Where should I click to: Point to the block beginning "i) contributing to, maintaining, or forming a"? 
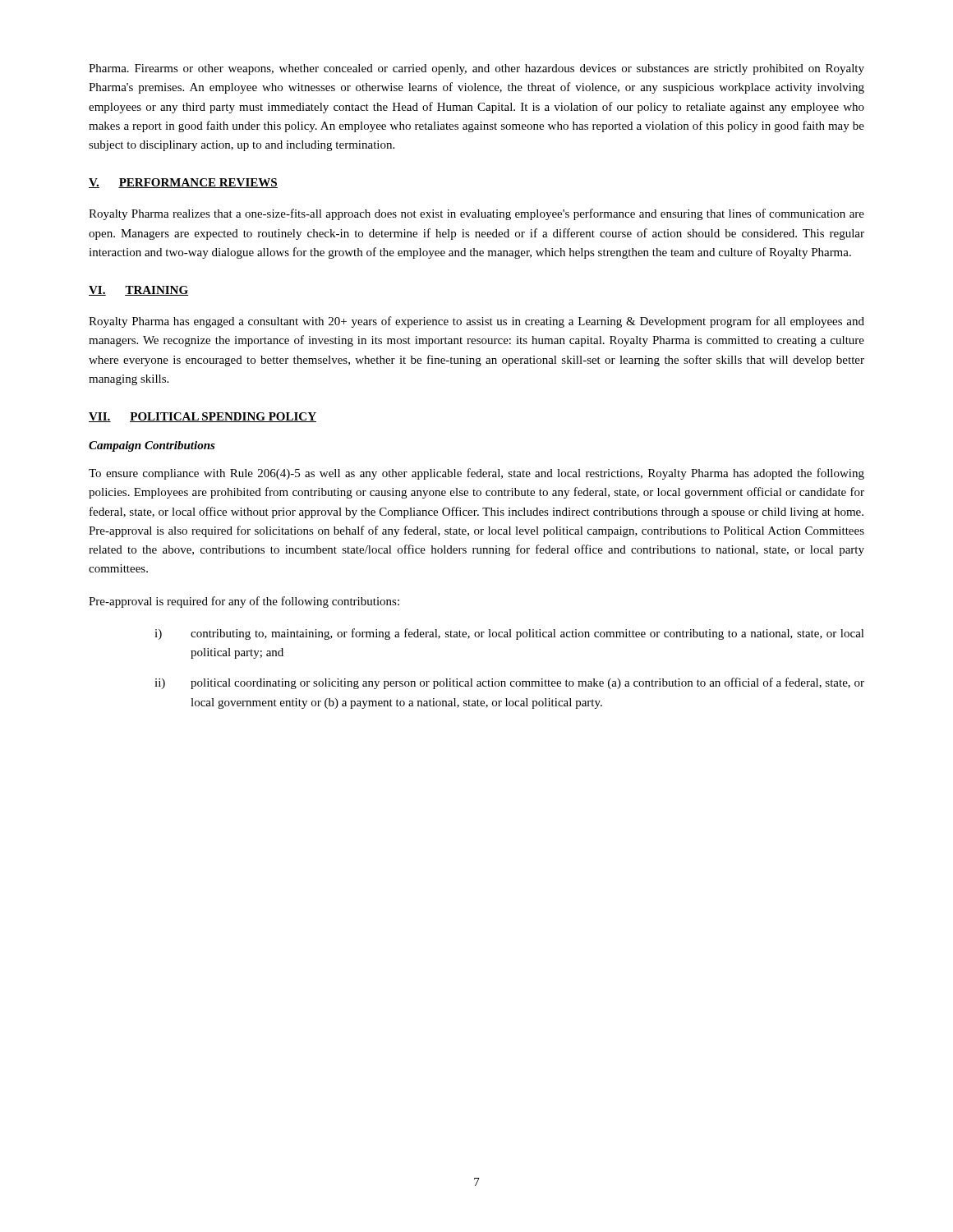click(x=509, y=643)
